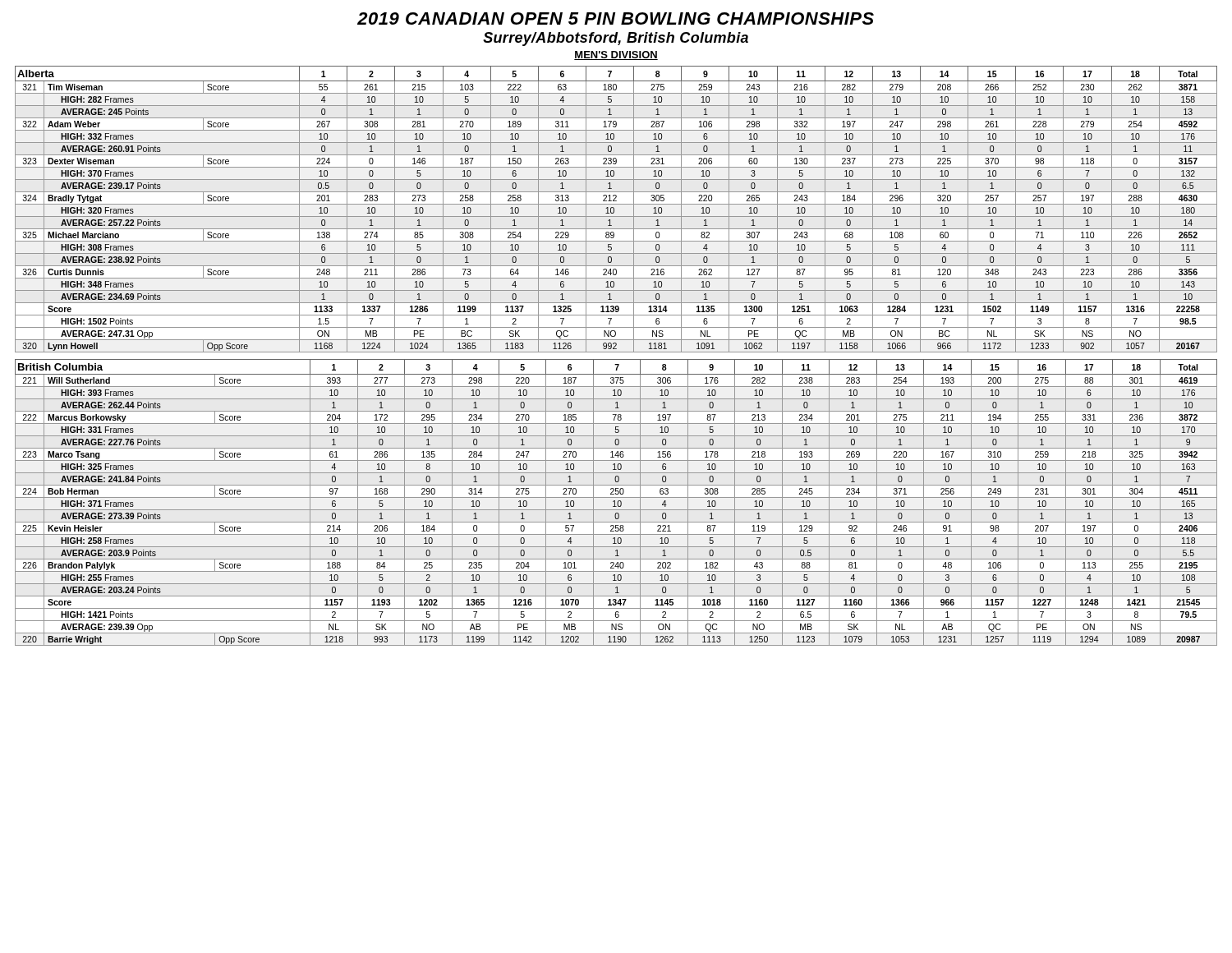Locate the section header containing "MEN'S DIVISION"
Viewport: 1232px width, 953px height.
(x=616, y=55)
